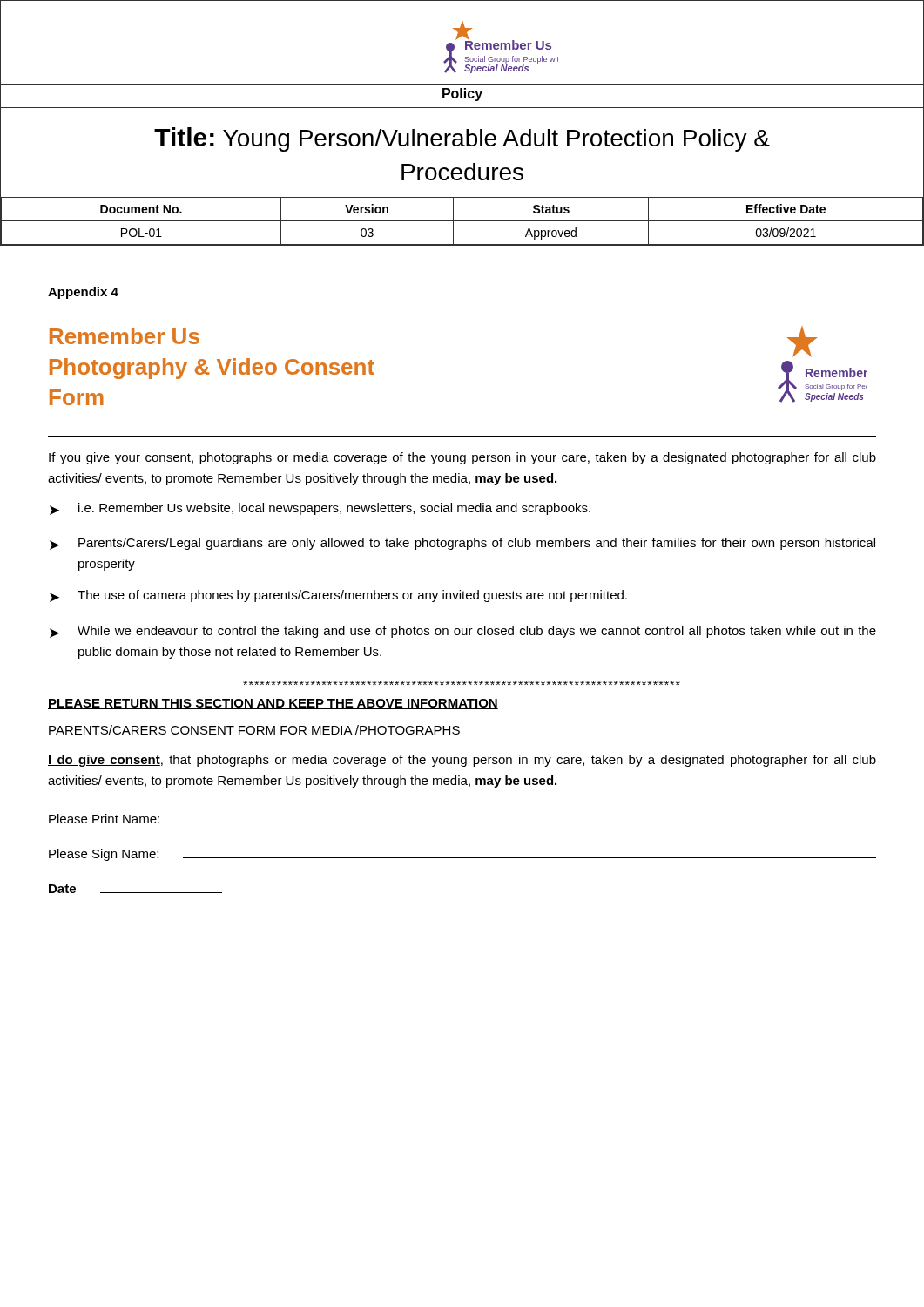Click on the text block starting "Remember UsPhotography &"
The image size is (924, 1307).
(x=211, y=367)
